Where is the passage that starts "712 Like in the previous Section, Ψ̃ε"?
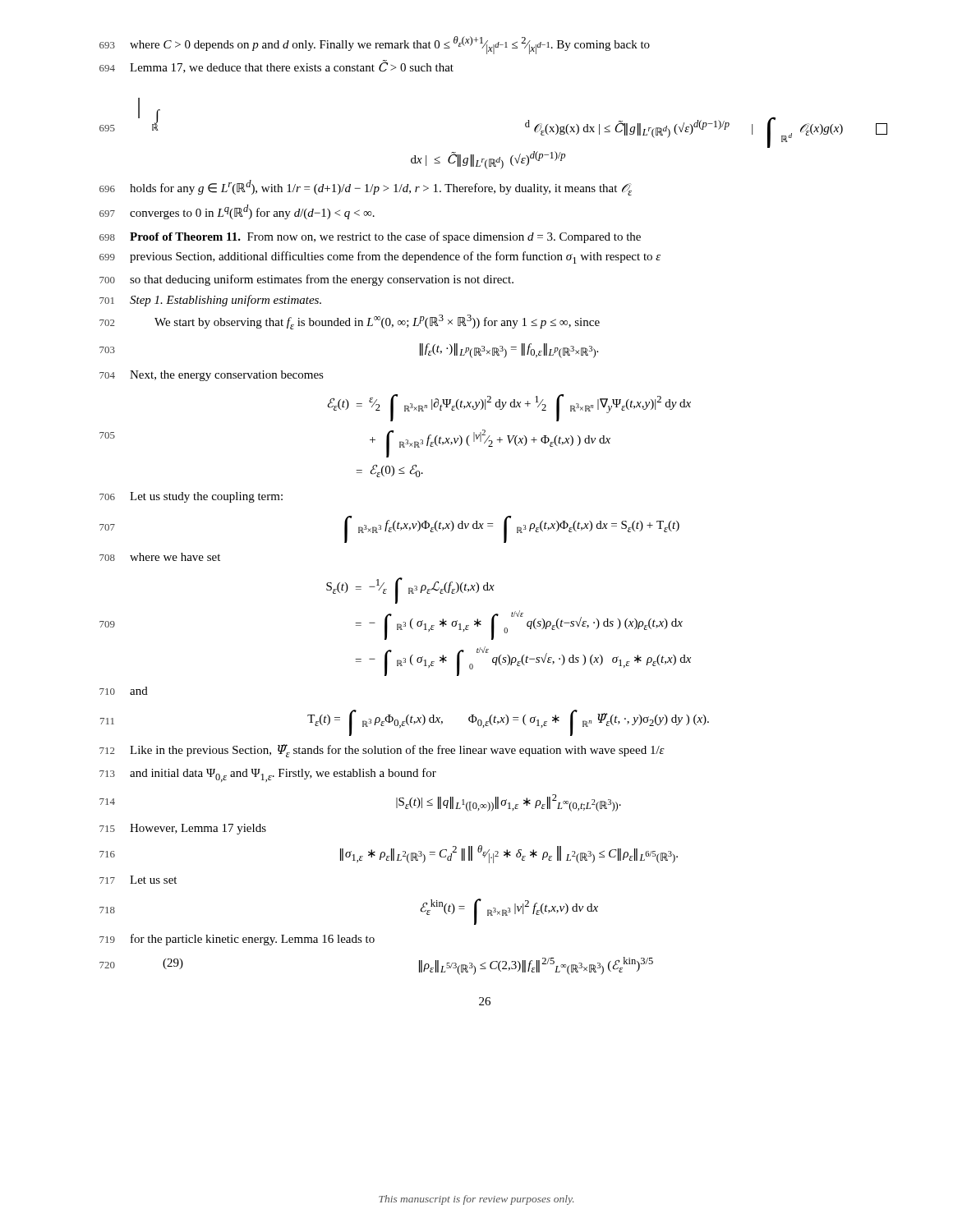Image resolution: width=953 pixels, height=1232 pixels. pos(485,763)
